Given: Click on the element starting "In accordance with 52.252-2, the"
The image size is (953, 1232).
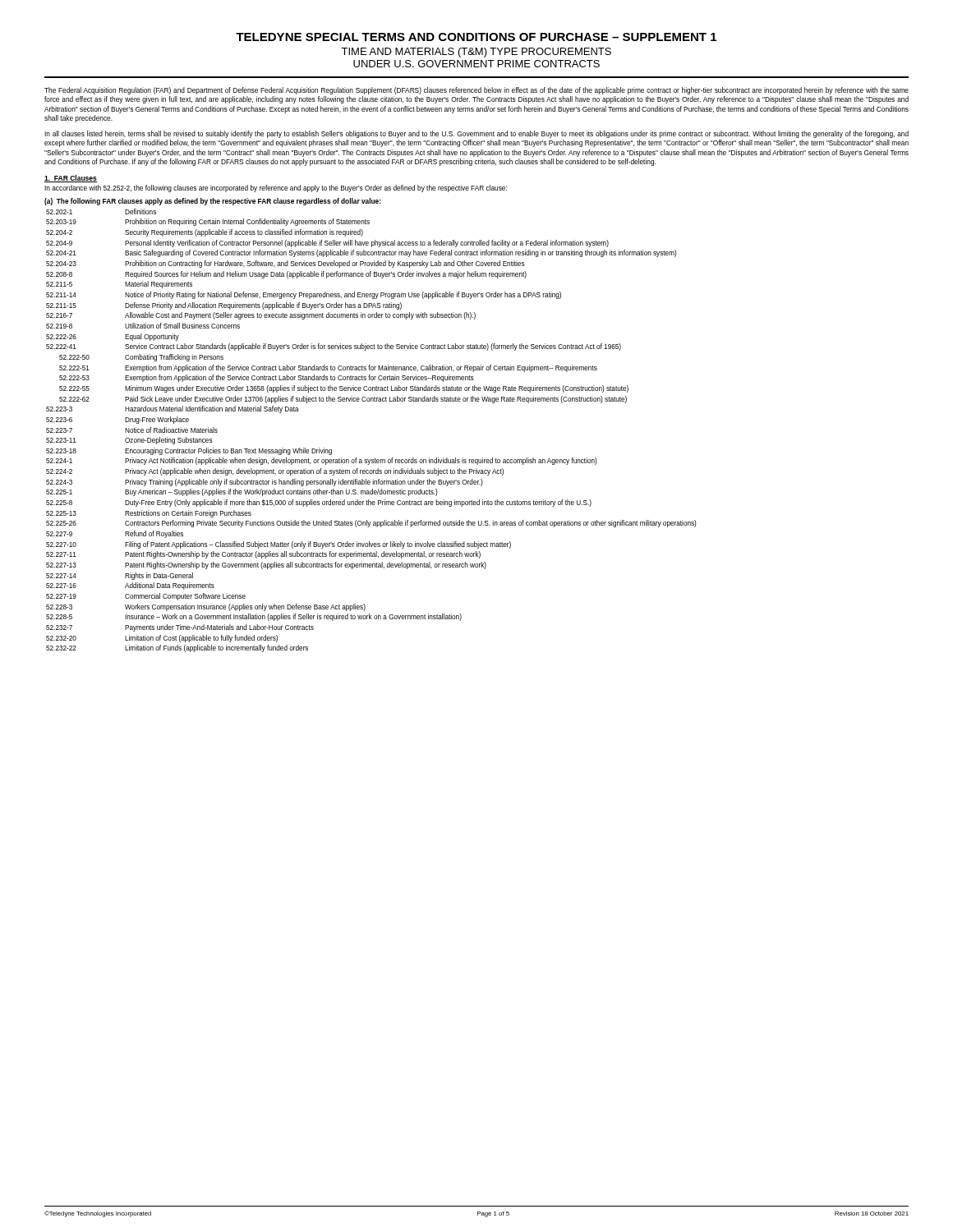Looking at the screenshot, I should point(276,188).
